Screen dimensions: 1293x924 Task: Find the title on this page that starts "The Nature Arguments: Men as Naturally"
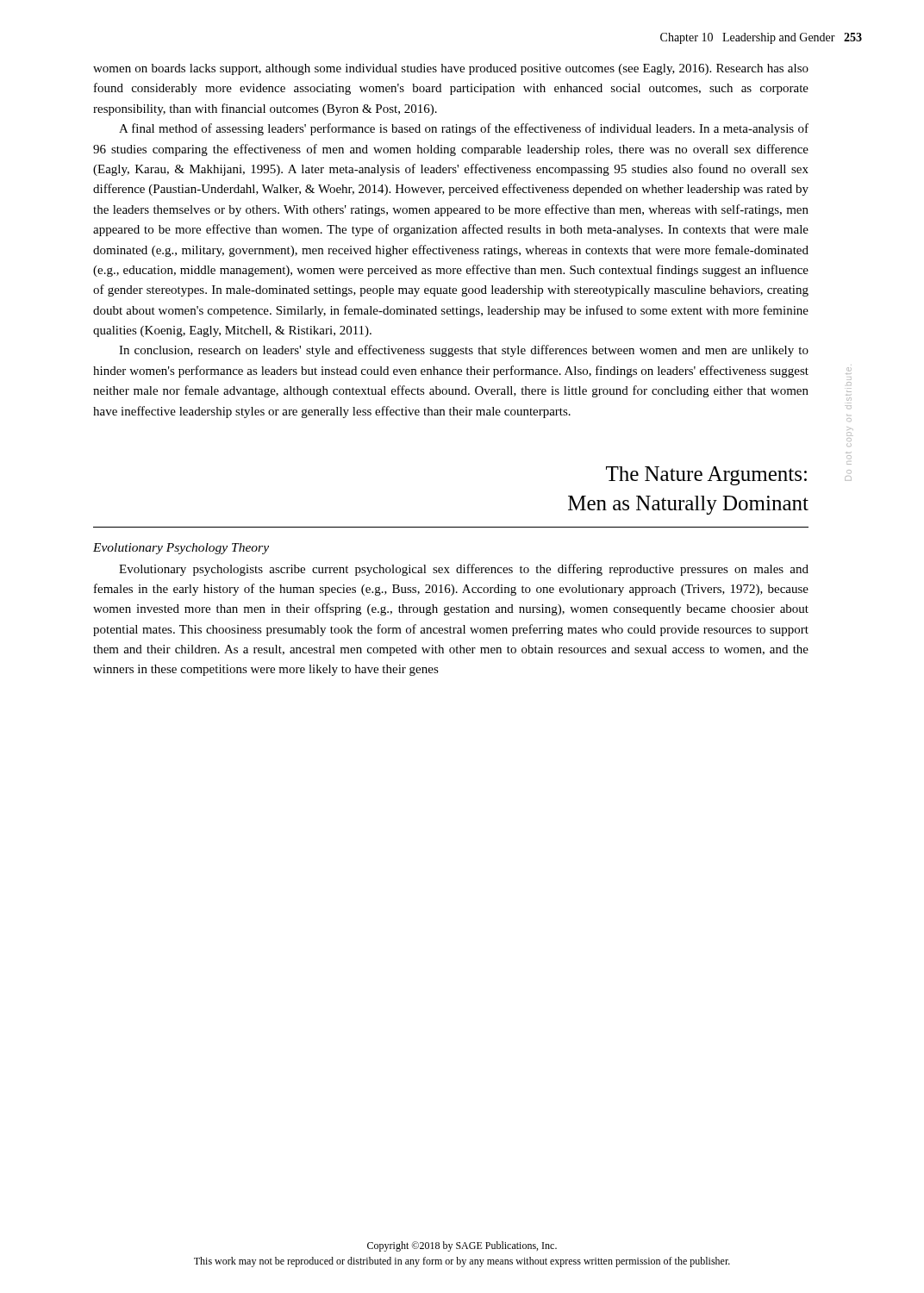tap(688, 488)
